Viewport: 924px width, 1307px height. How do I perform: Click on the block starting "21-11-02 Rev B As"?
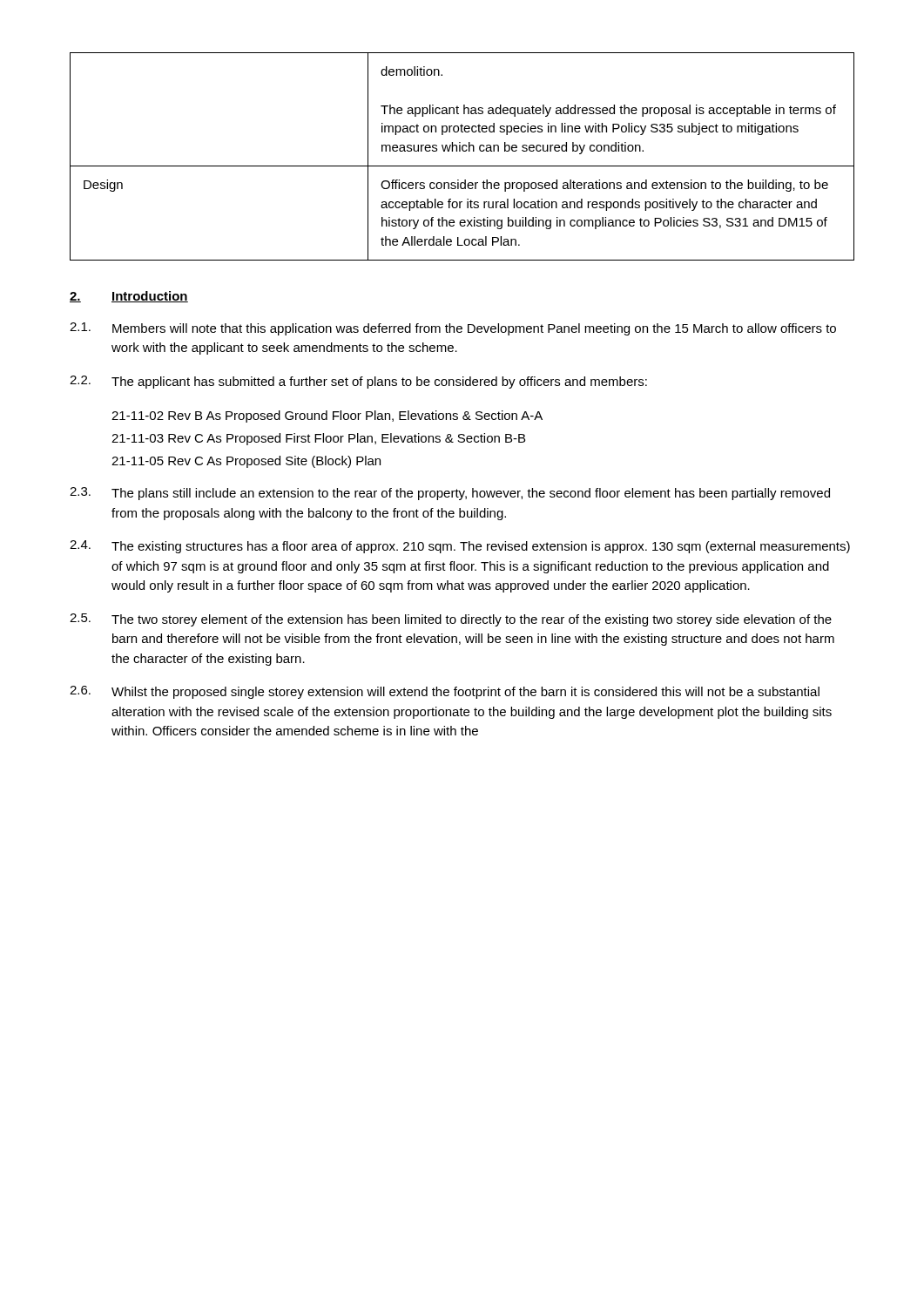pos(327,415)
